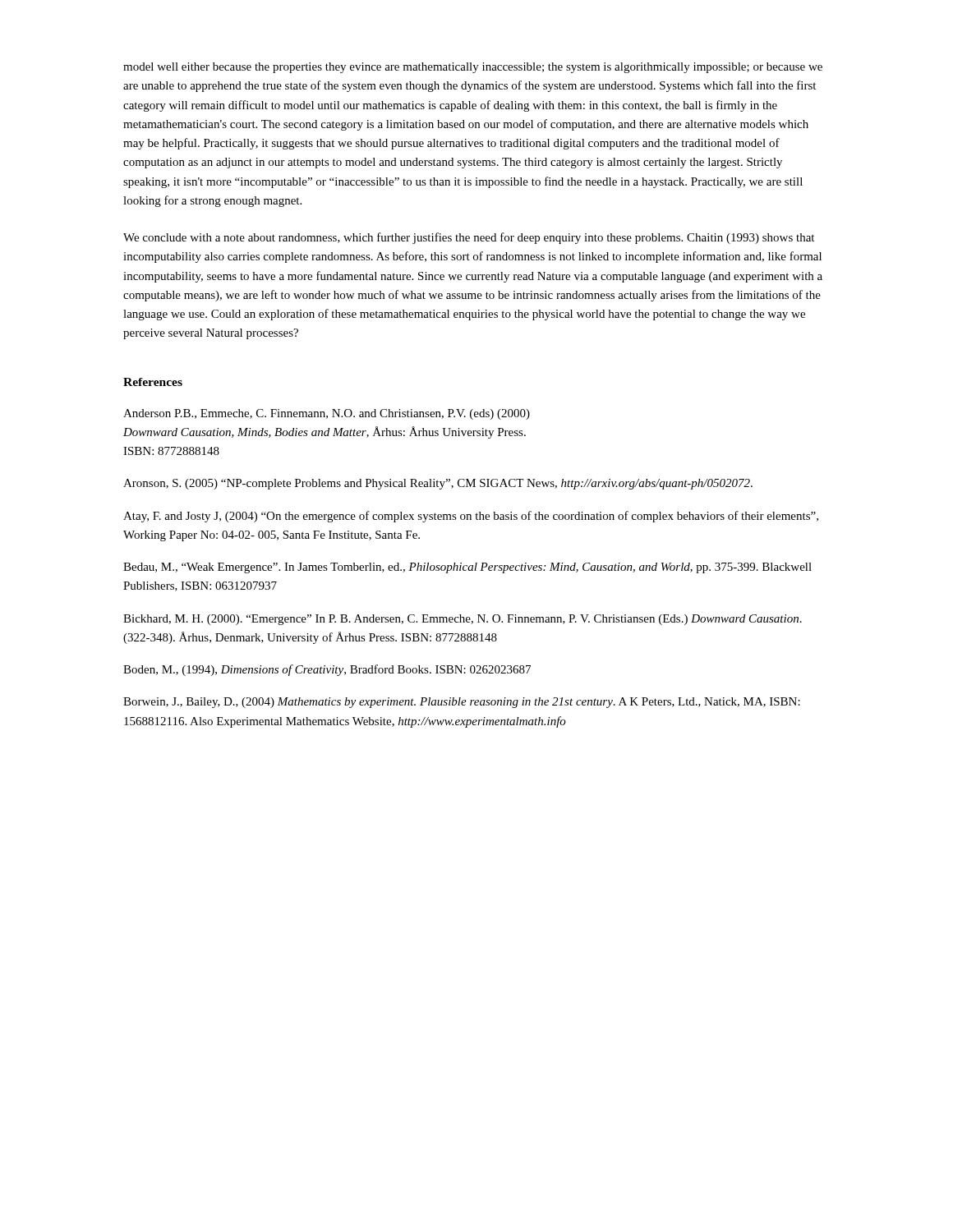Navigate to the passage starting "Borwein, J., Bailey, D., (2004) Mathematics by experiment."
Image resolution: width=953 pixels, height=1232 pixels.
coord(462,711)
